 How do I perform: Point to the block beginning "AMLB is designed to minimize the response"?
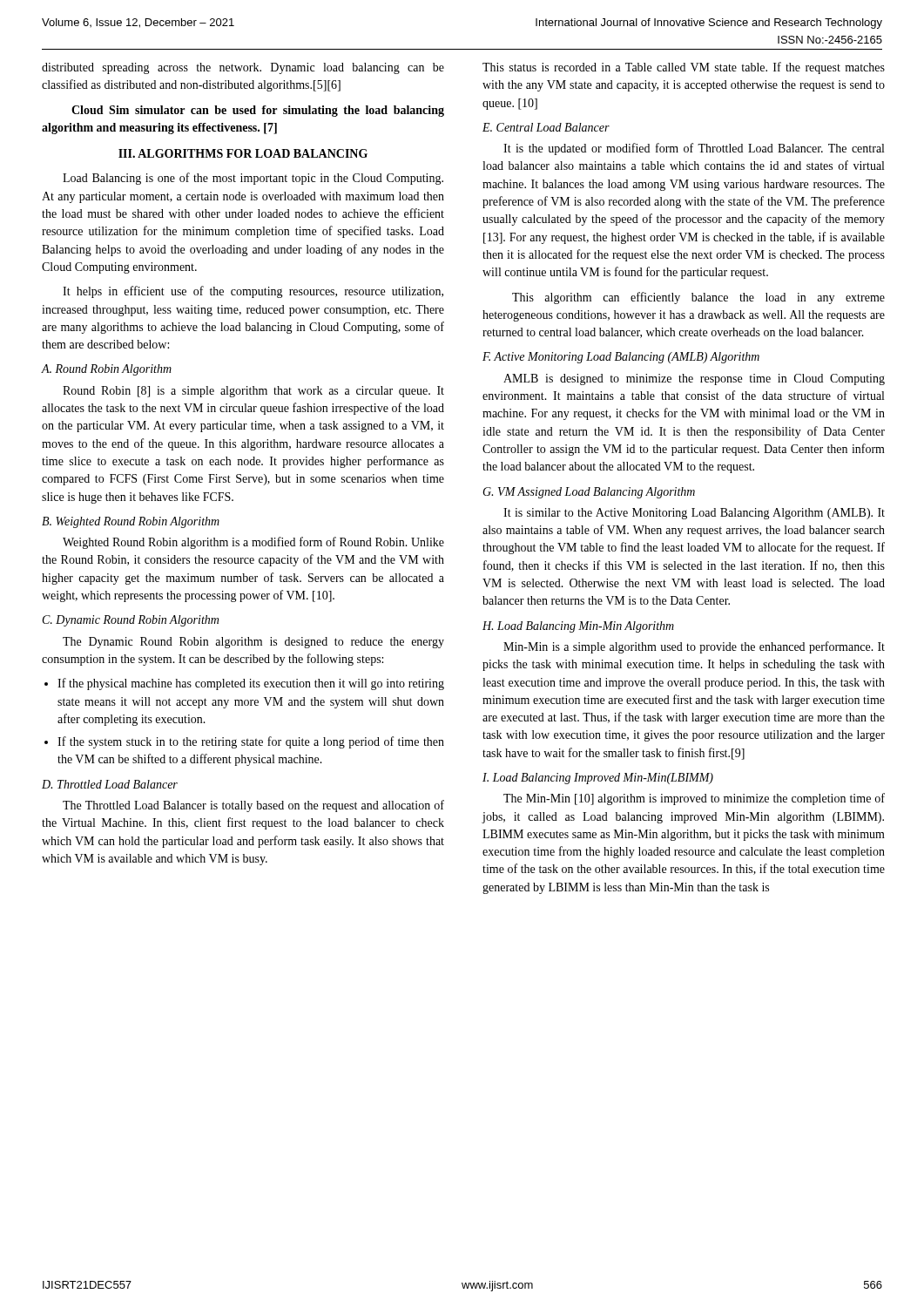tap(684, 423)
